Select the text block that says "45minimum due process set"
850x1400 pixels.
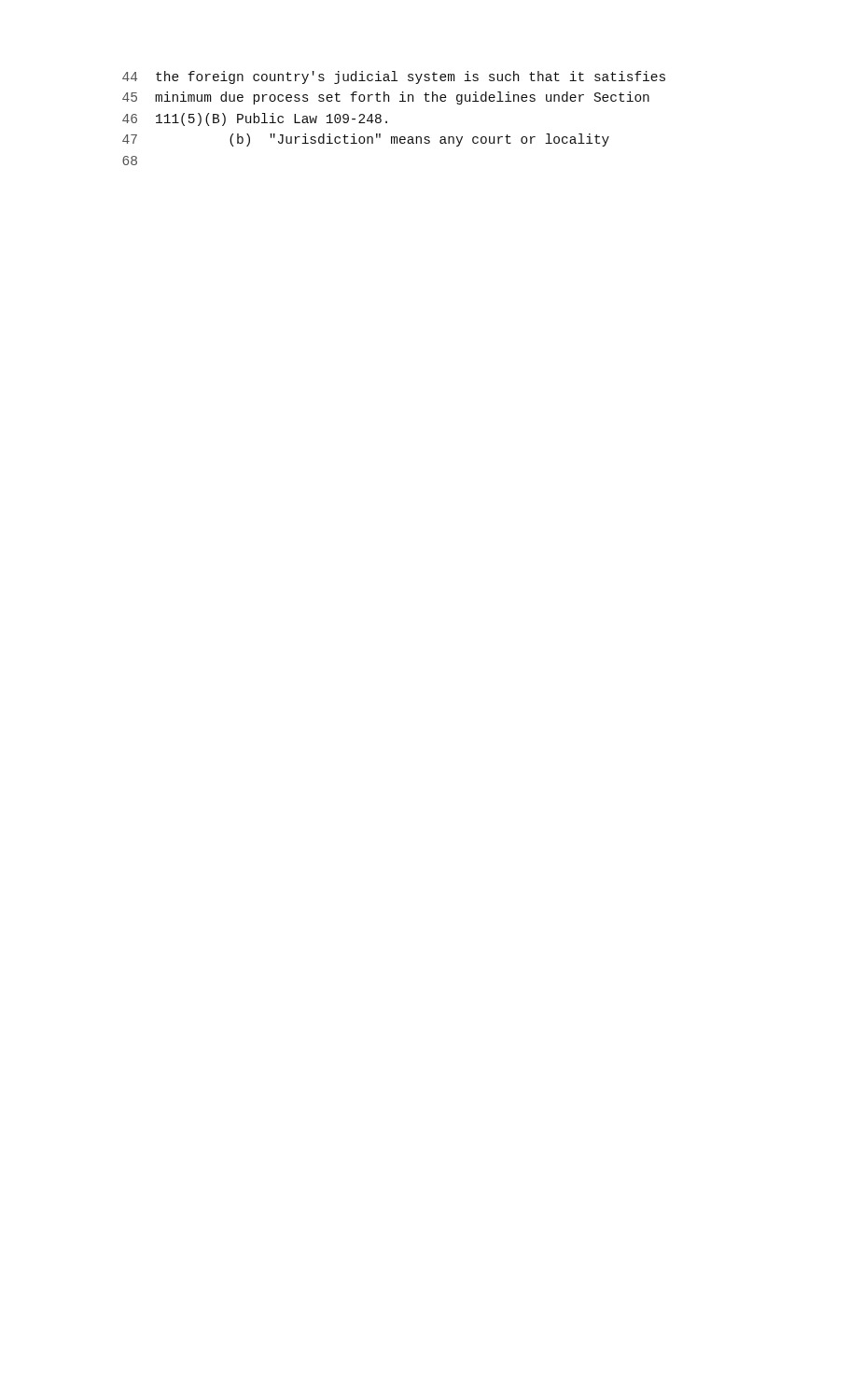tap(376, 99)
